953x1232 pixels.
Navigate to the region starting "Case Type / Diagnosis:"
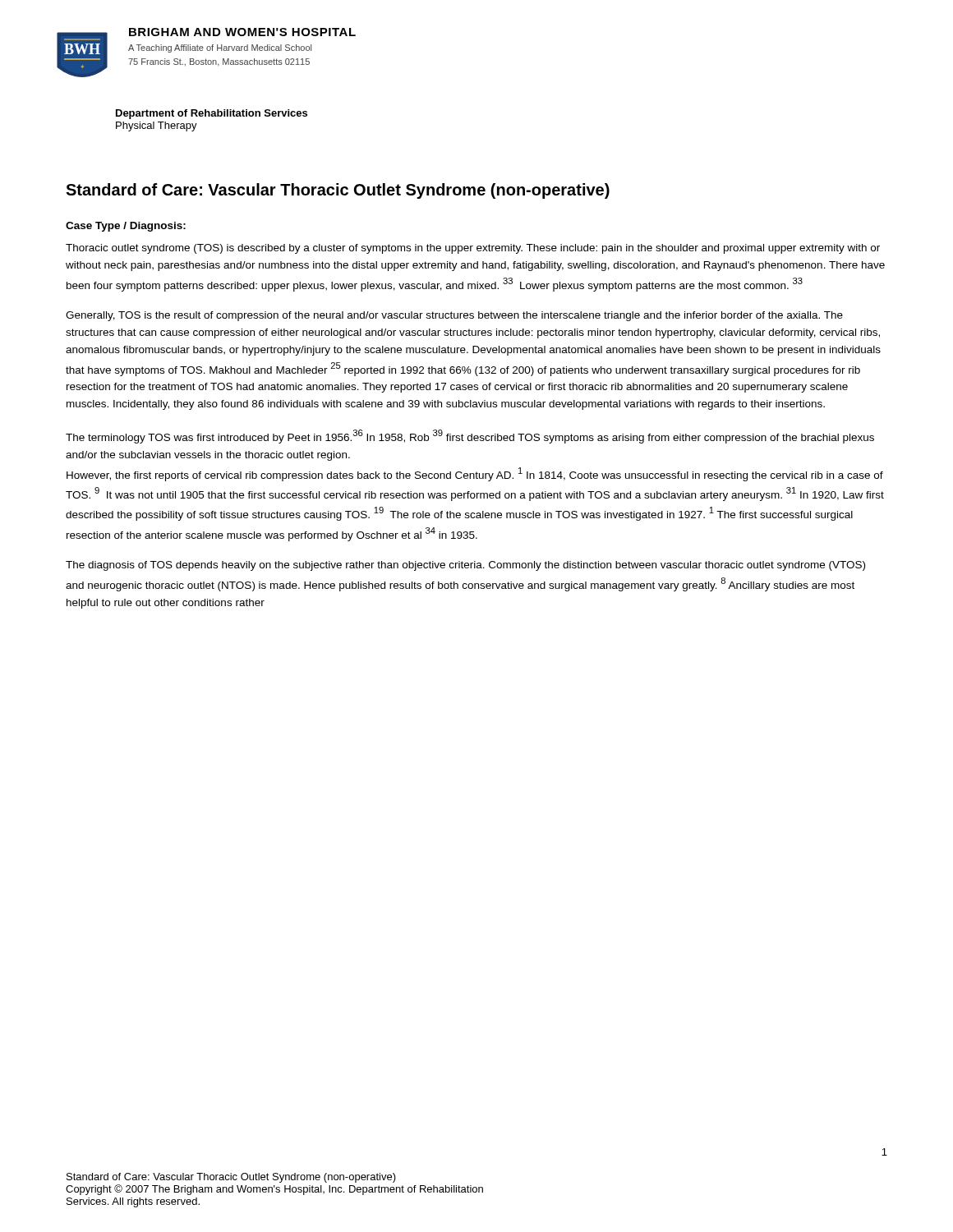pos(126,225)
